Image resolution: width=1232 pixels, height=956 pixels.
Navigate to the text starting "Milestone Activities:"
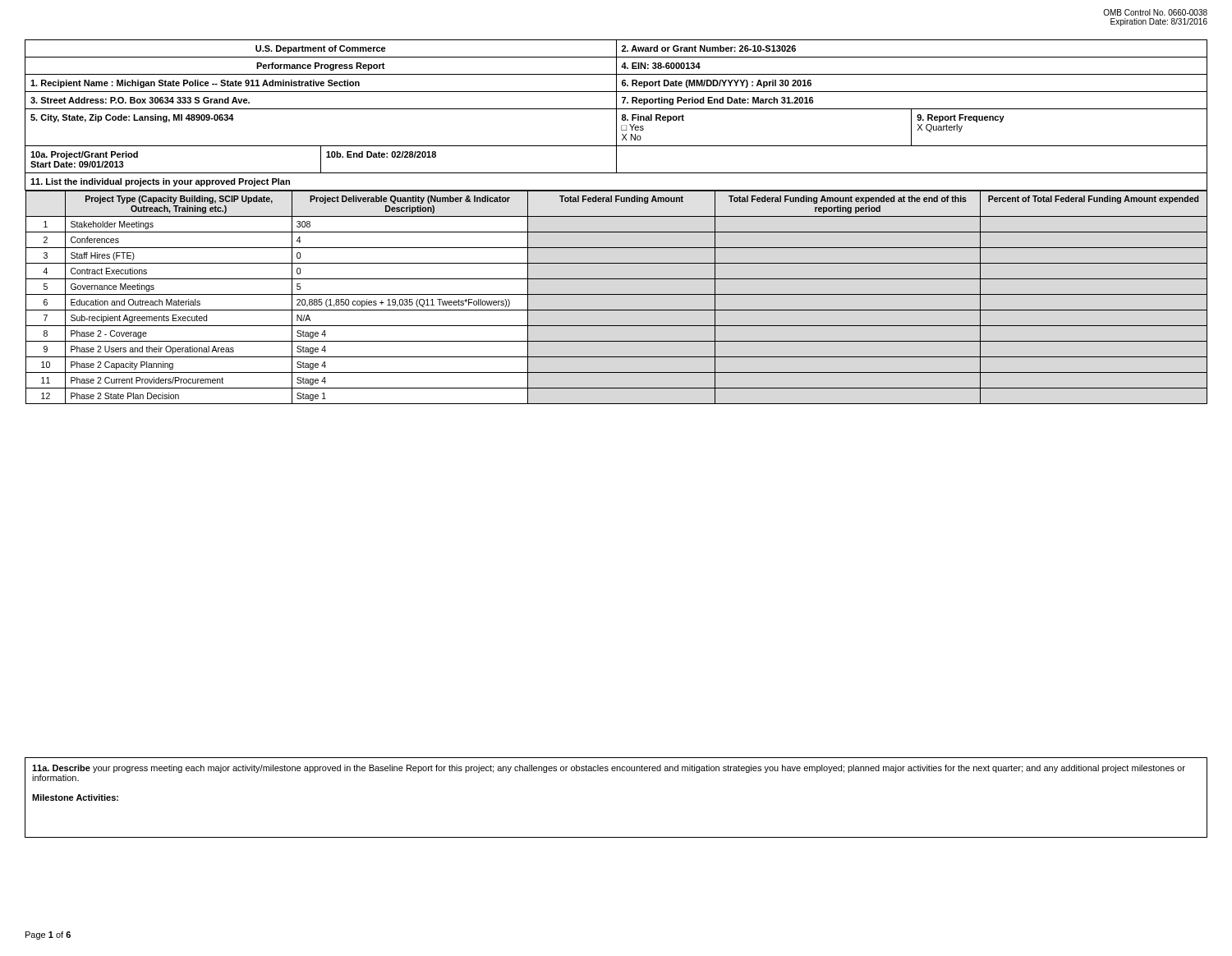point(76,797)
